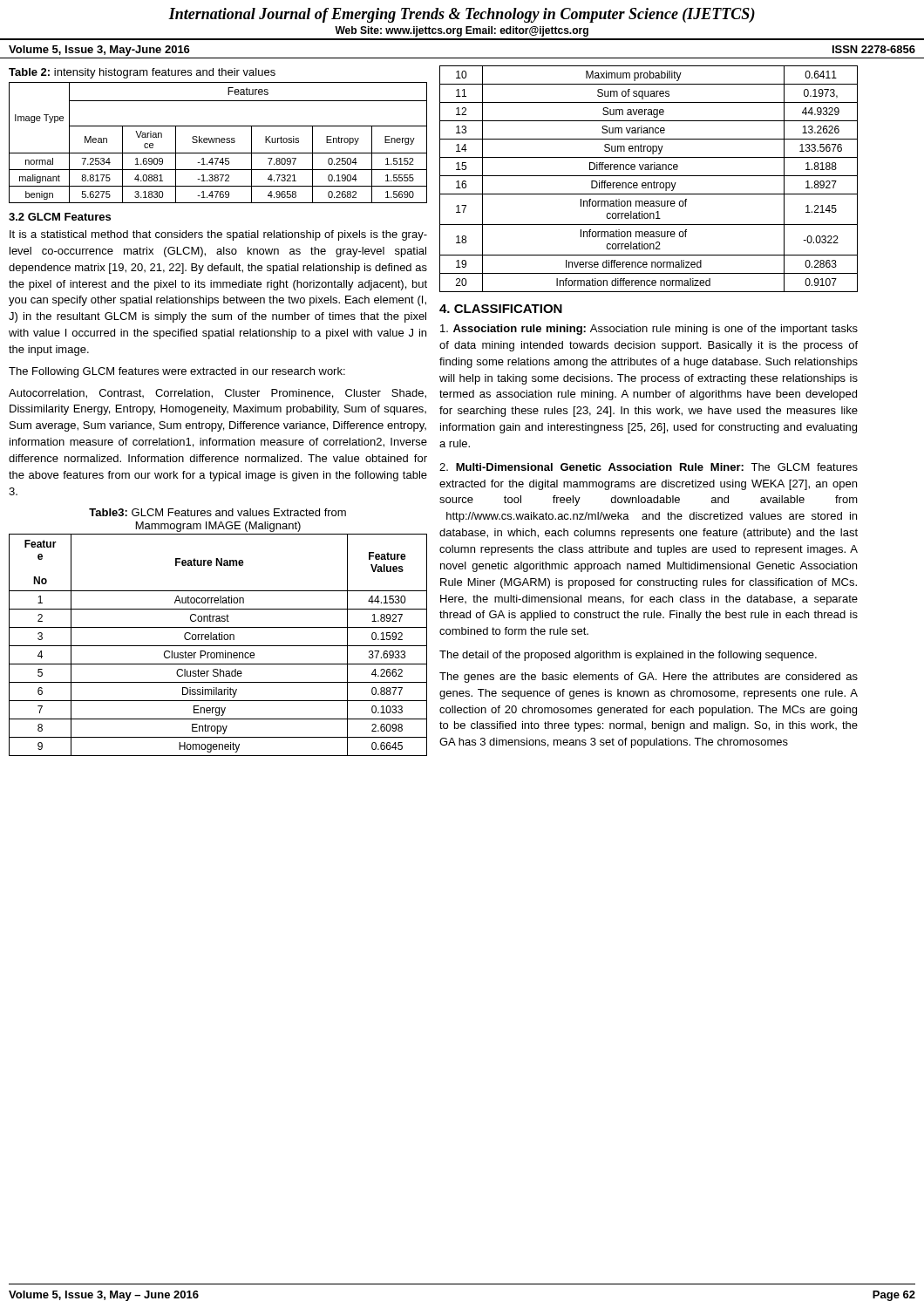Click the passage that begins "It is a statistical"
Screen dimensions: 1308x924
(x=218, y=292)
